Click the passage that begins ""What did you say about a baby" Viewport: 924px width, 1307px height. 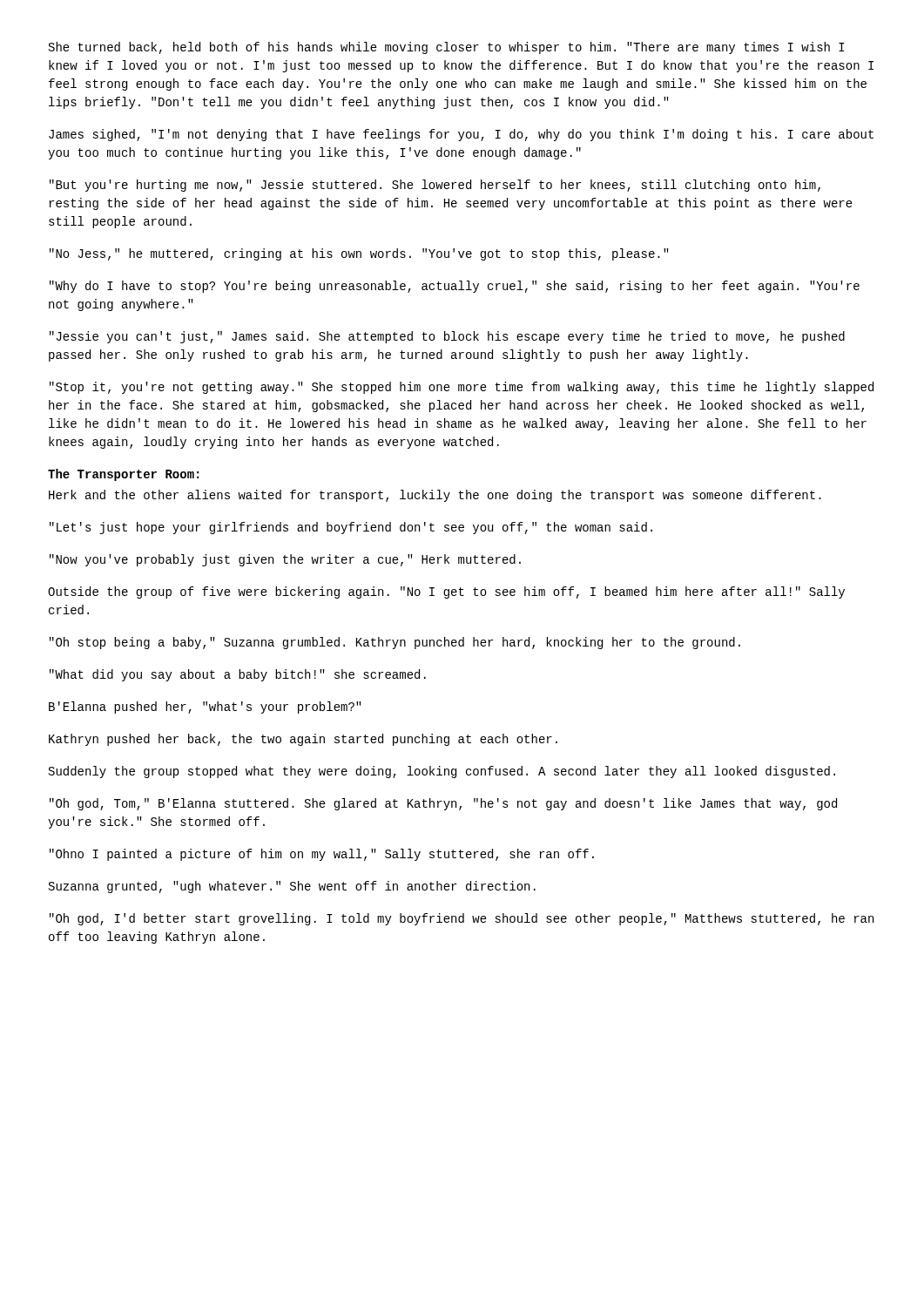click(238, 676)
